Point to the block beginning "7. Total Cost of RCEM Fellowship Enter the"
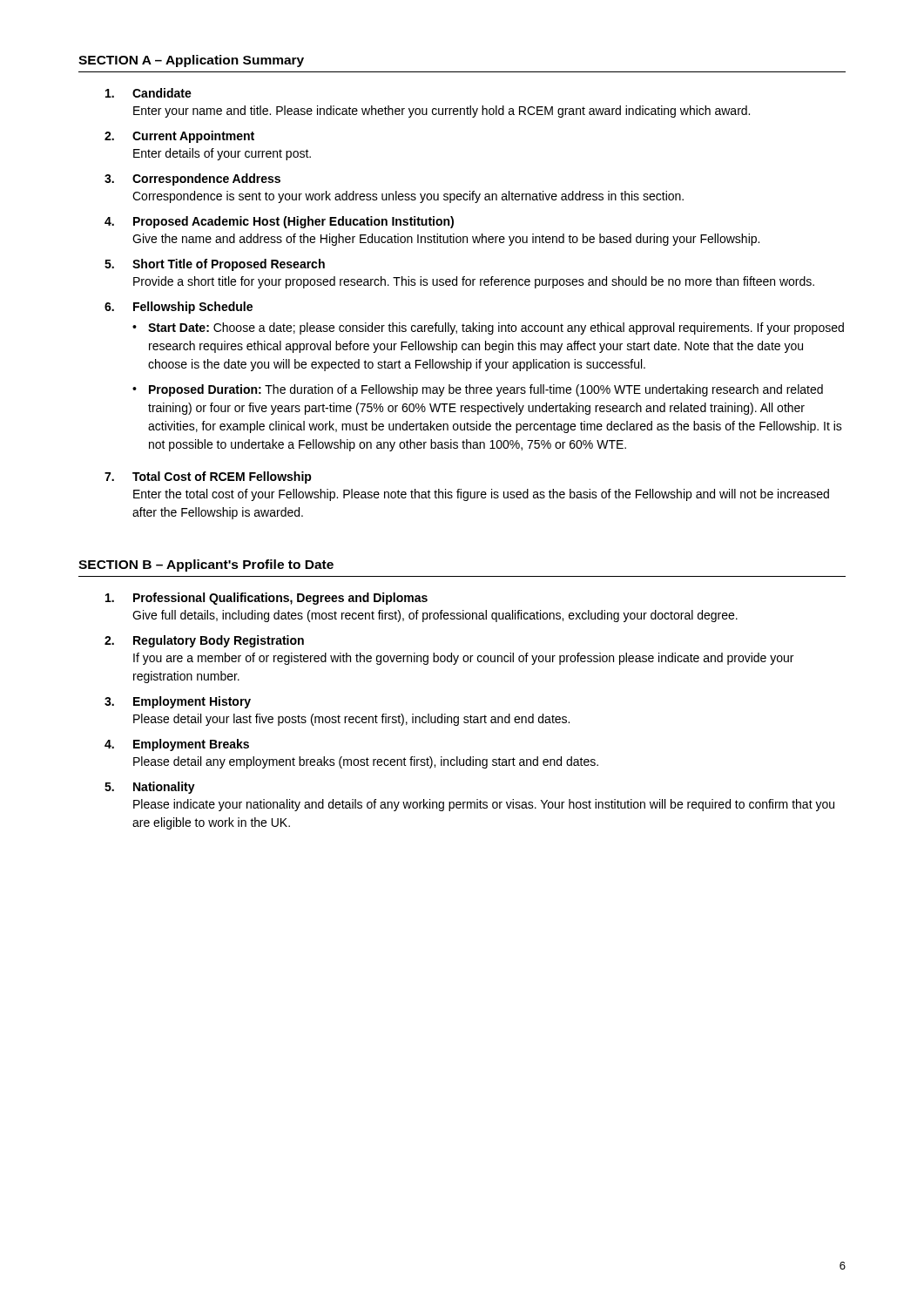Image resolution: width=924 pixels, height=1307 pixels. coord(462,496)
